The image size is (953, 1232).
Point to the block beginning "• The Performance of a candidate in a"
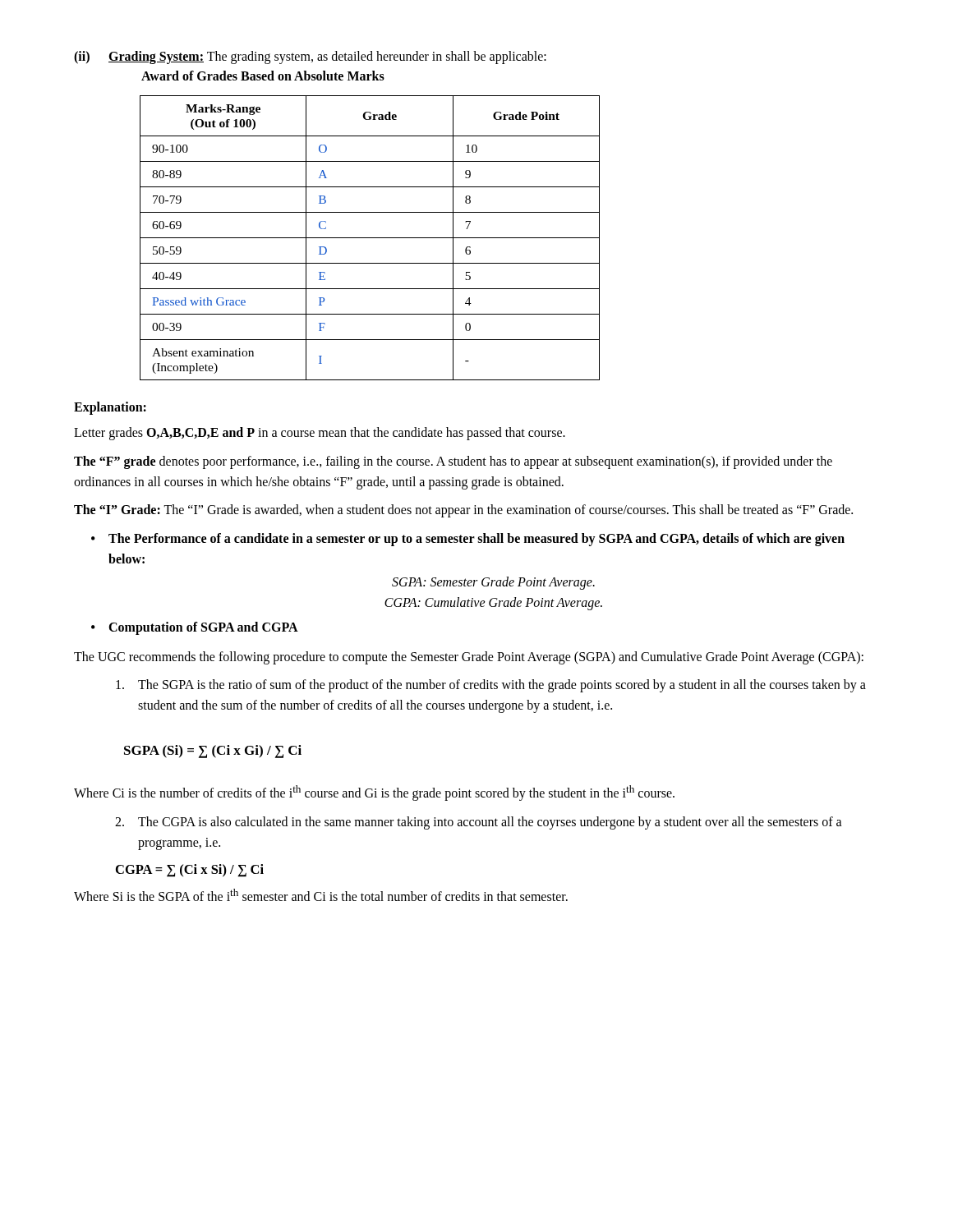485,571
